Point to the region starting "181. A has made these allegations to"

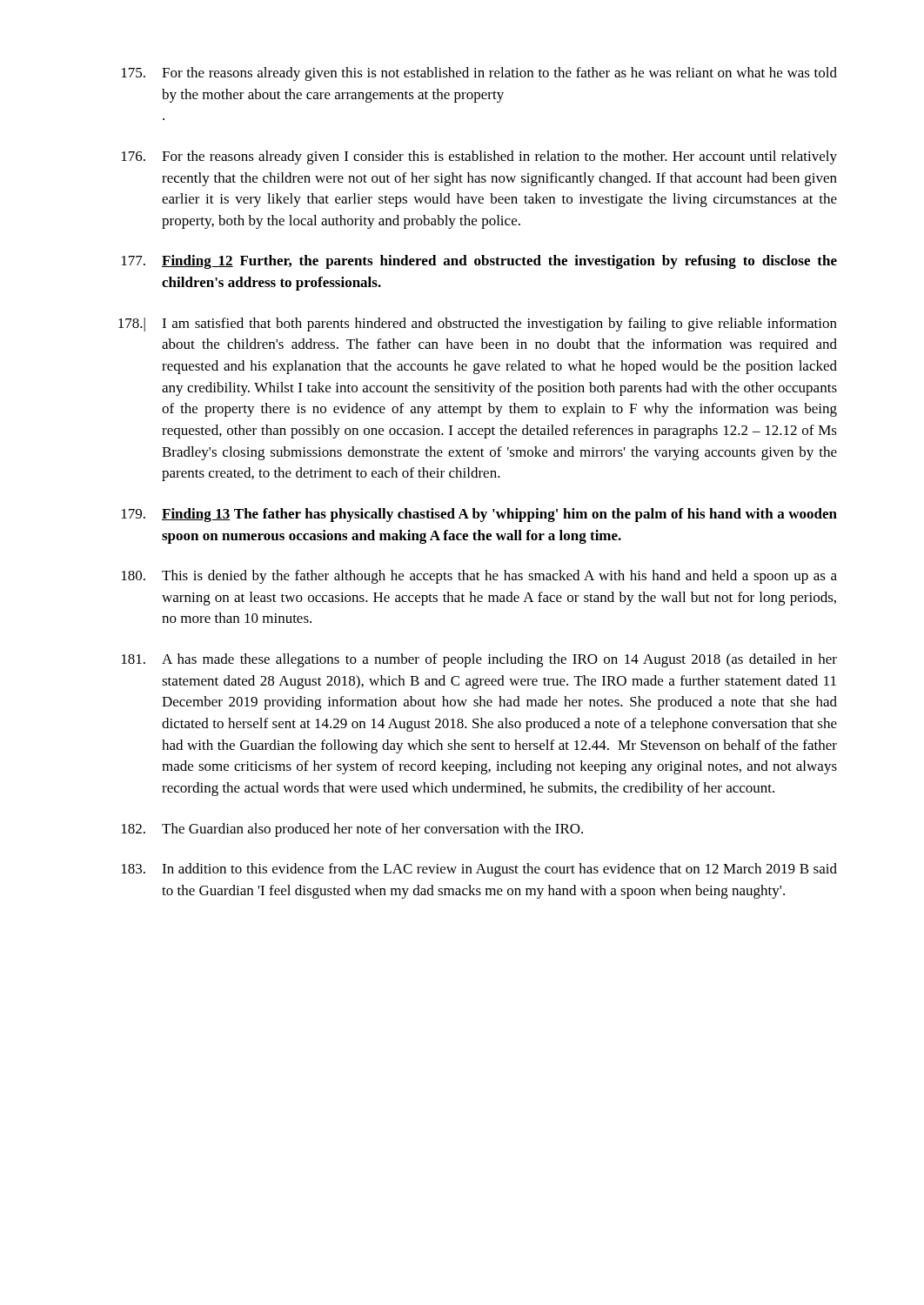click(x=462, y=724)
